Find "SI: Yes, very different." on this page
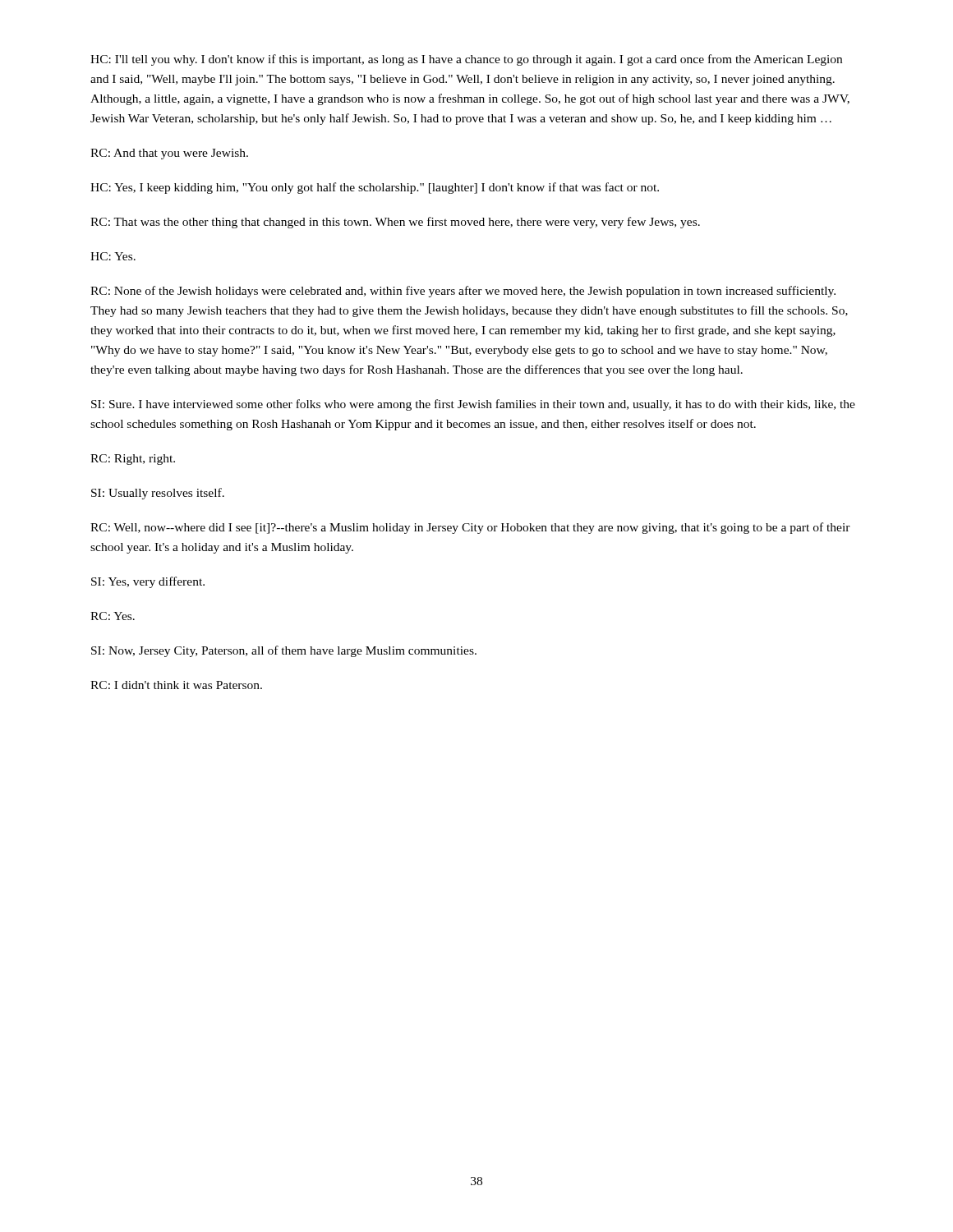Viewport: 953px width, 1232px height. (148, 581)
